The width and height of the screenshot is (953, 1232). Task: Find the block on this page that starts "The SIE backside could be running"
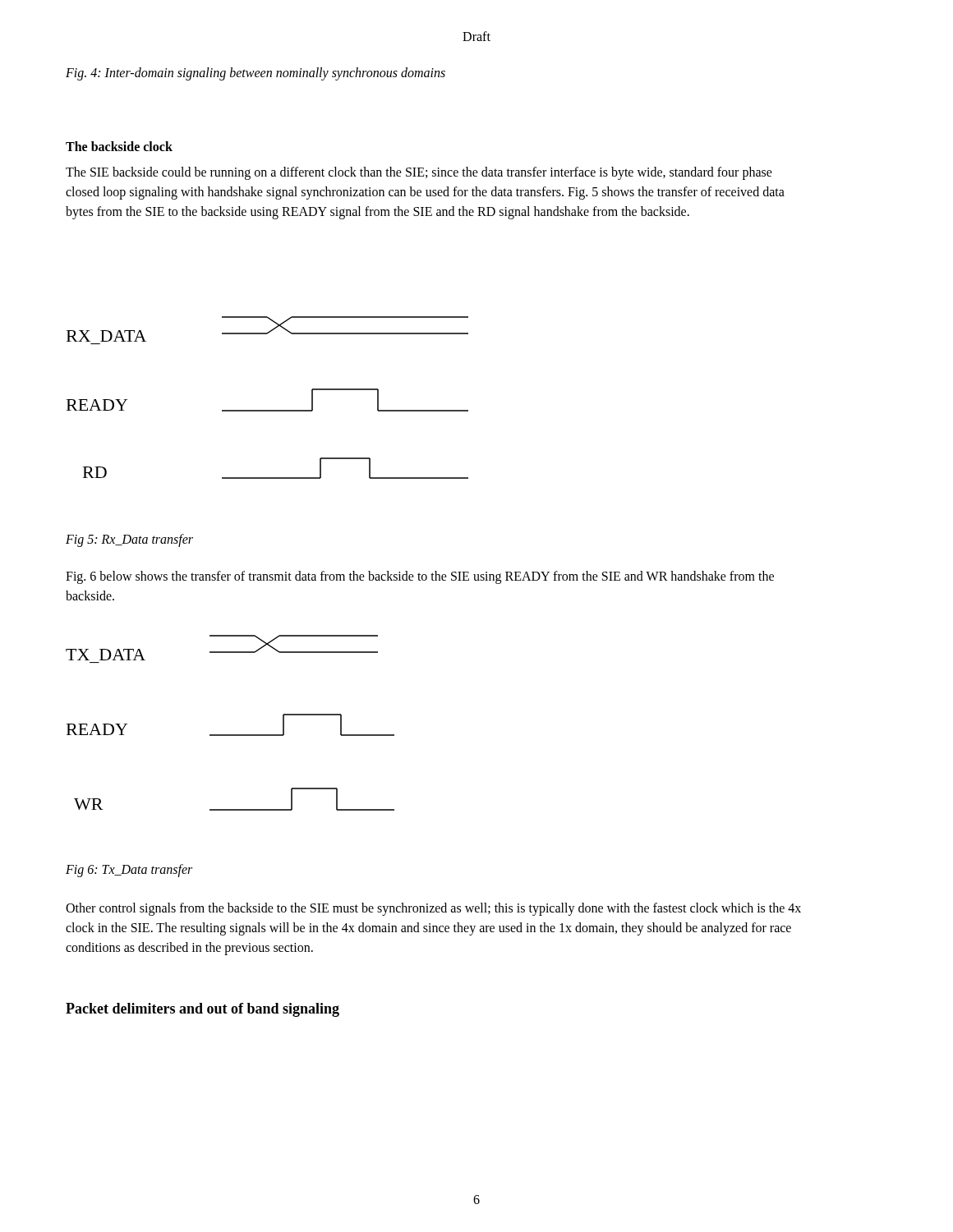[x=425, y=192]
